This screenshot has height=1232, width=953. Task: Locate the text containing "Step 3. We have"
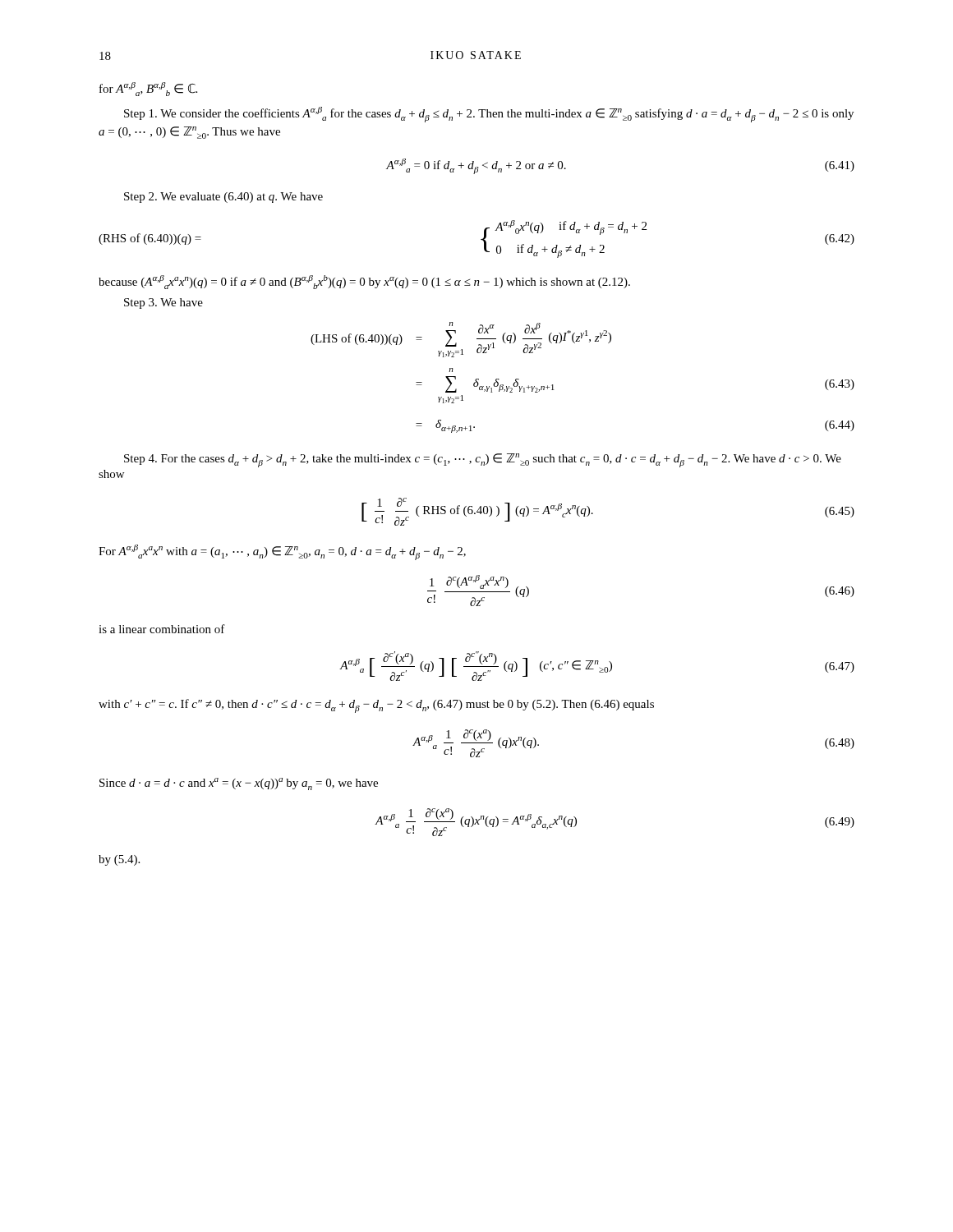point(163,302)
